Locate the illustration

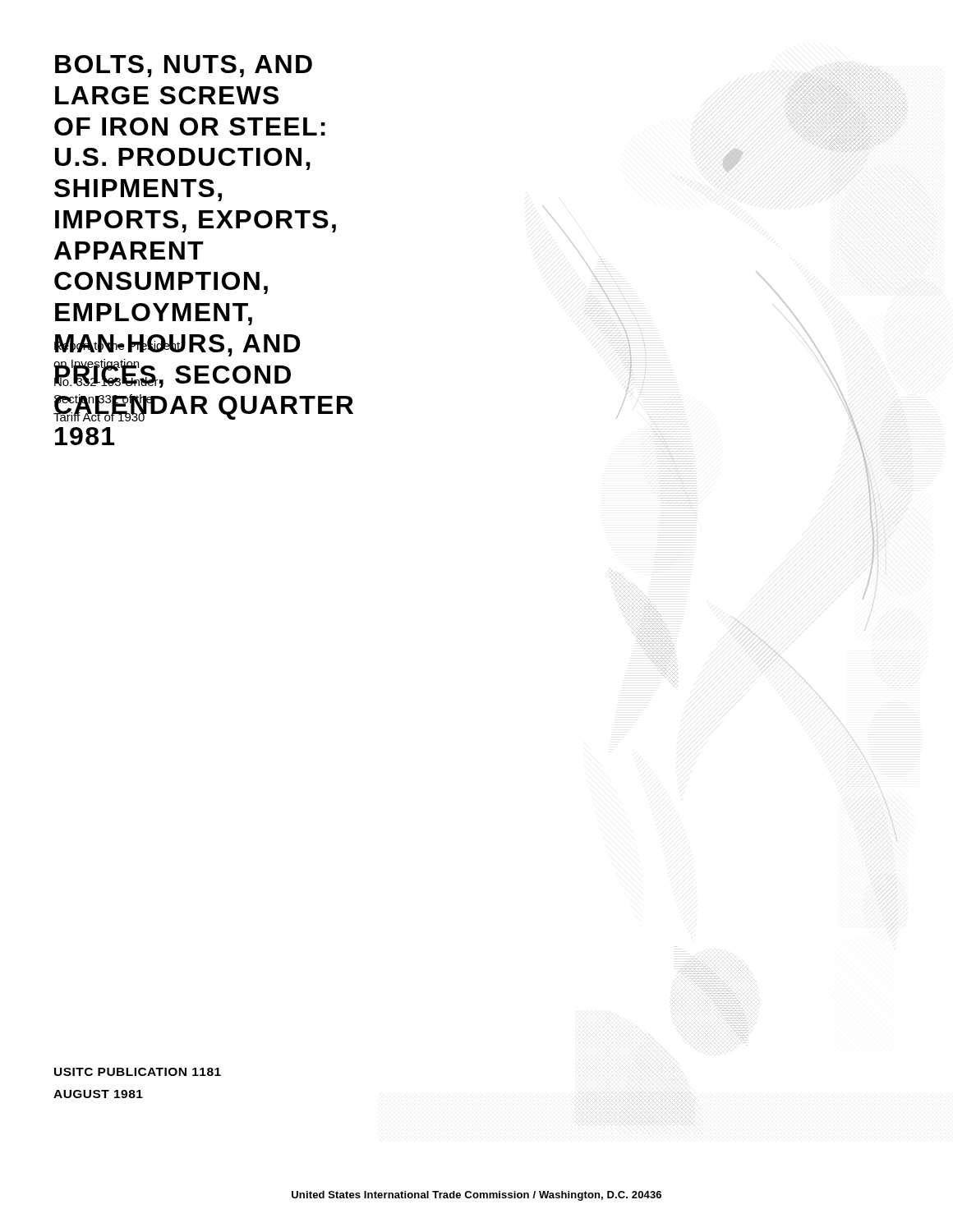[x=665, y=583]
